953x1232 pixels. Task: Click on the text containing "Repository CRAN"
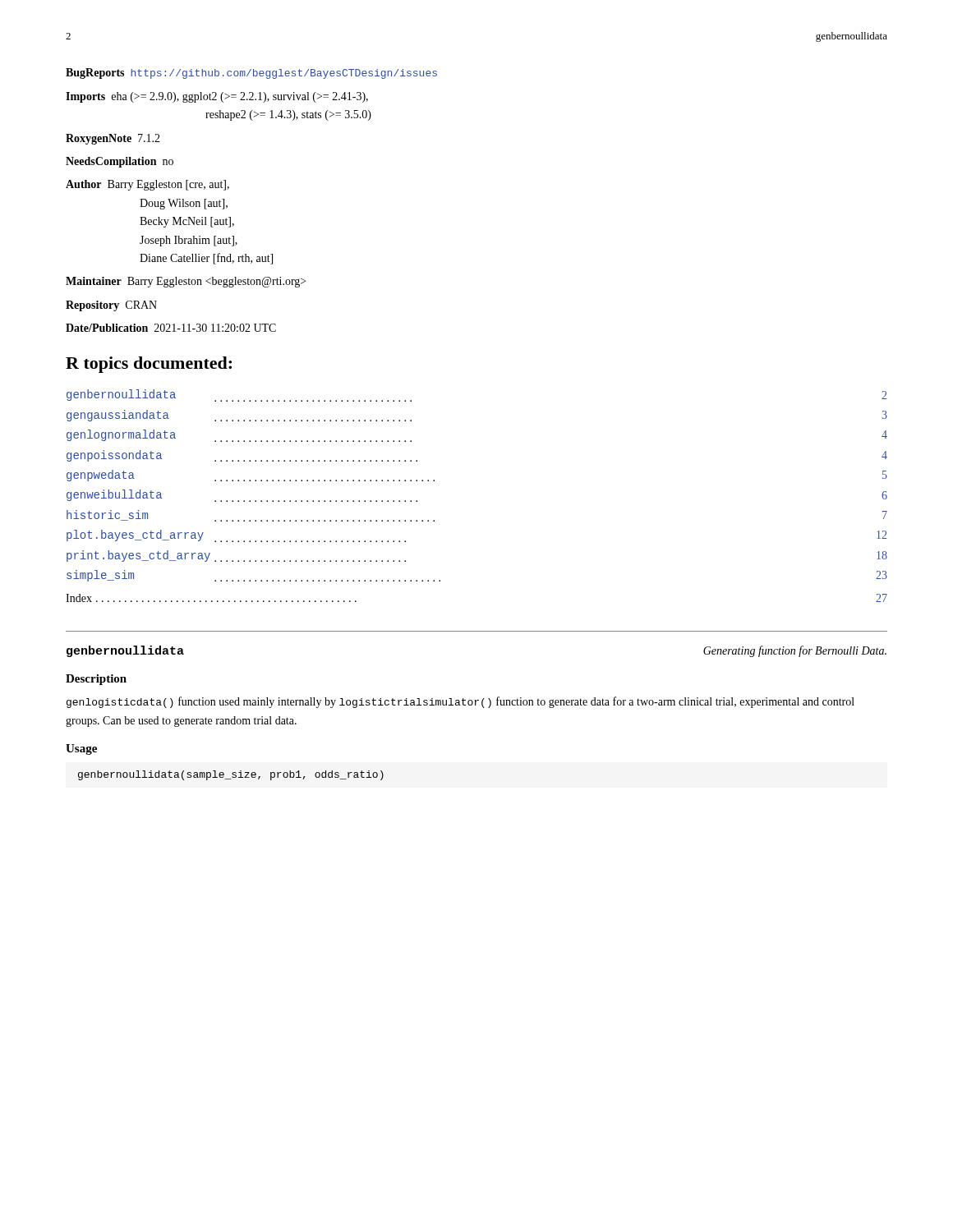(111, 305)
